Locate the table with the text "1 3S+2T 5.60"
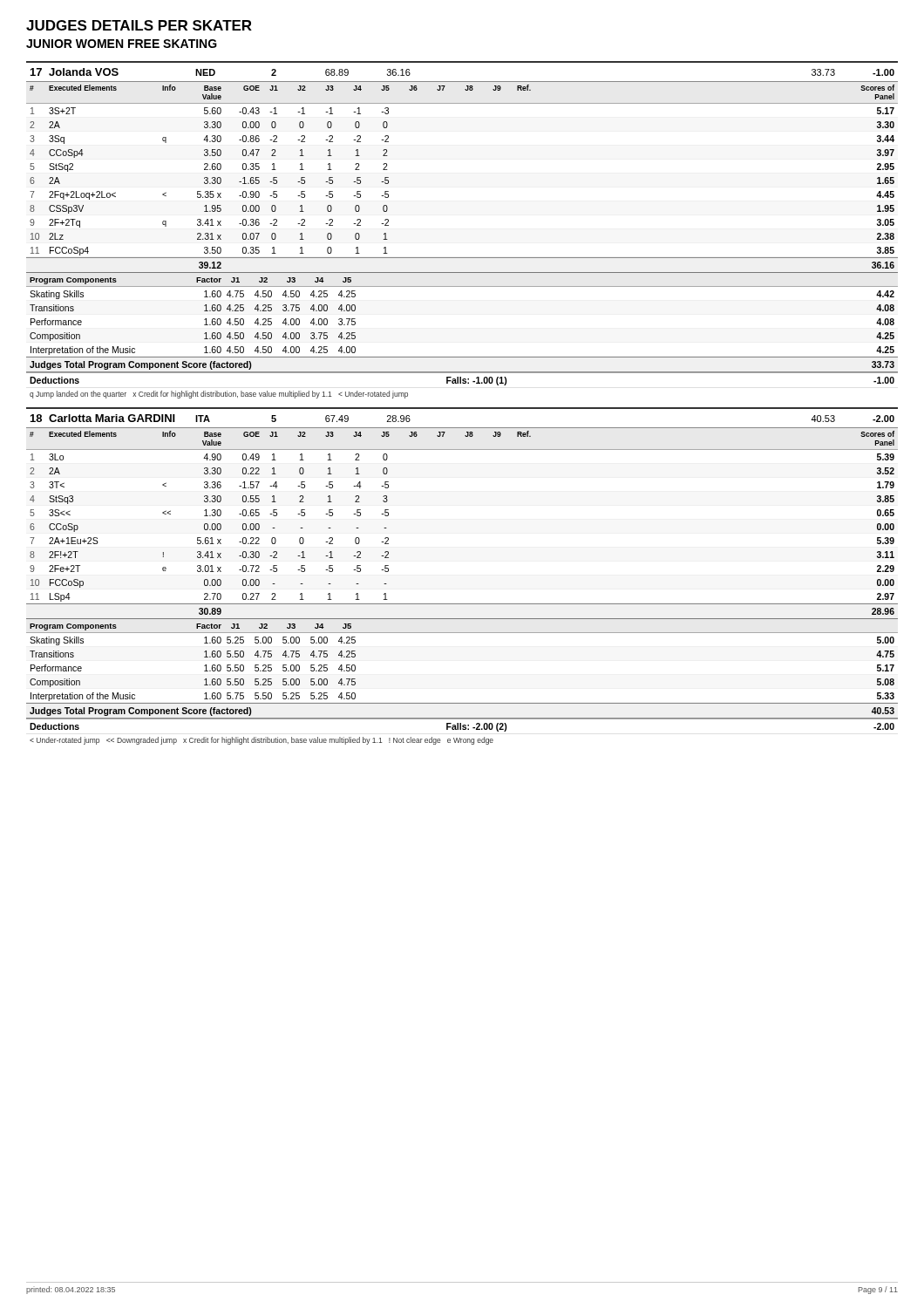The image size is (924, 1308). click(462, 245)
